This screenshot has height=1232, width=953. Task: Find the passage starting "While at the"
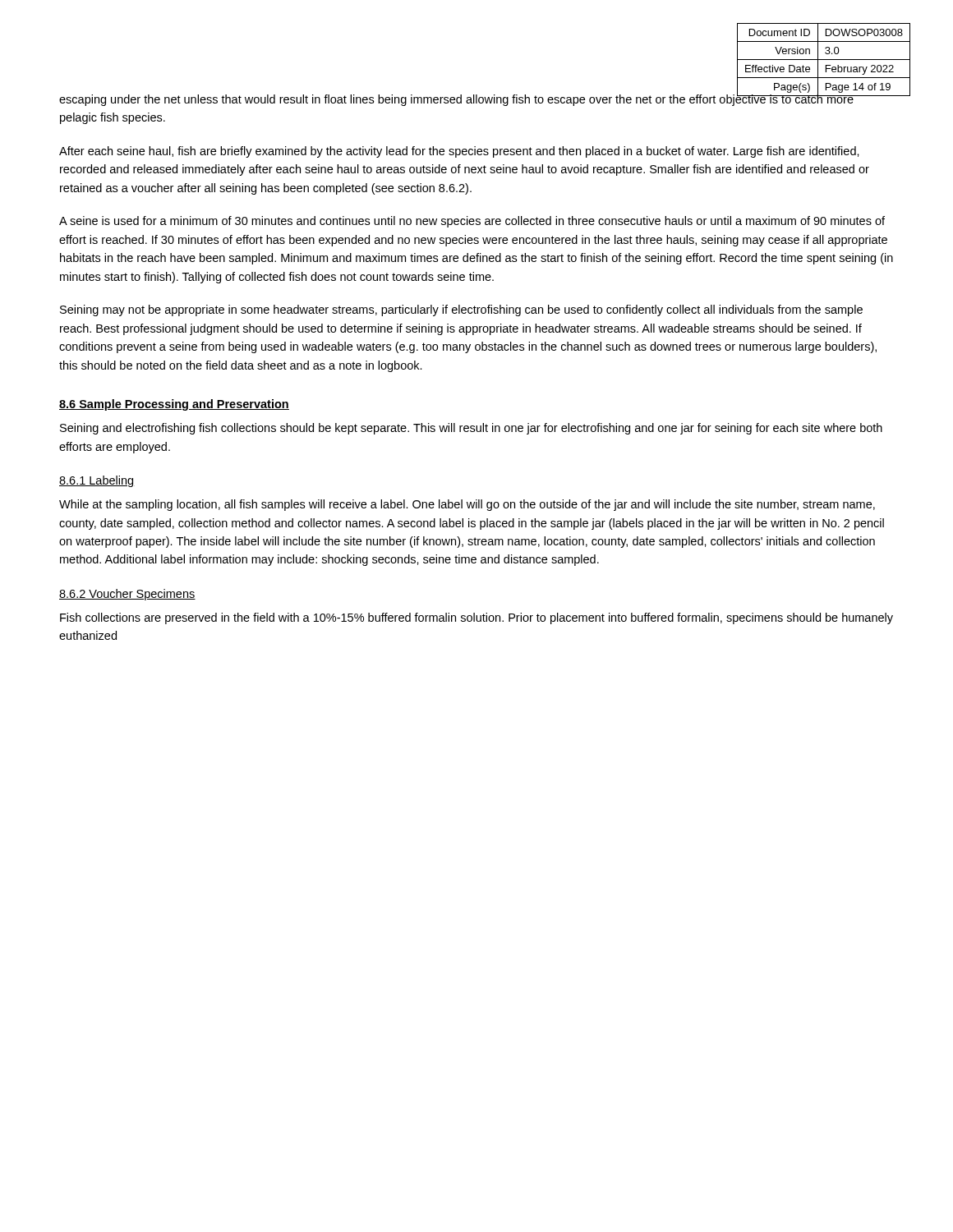click(x=472, y=532)
